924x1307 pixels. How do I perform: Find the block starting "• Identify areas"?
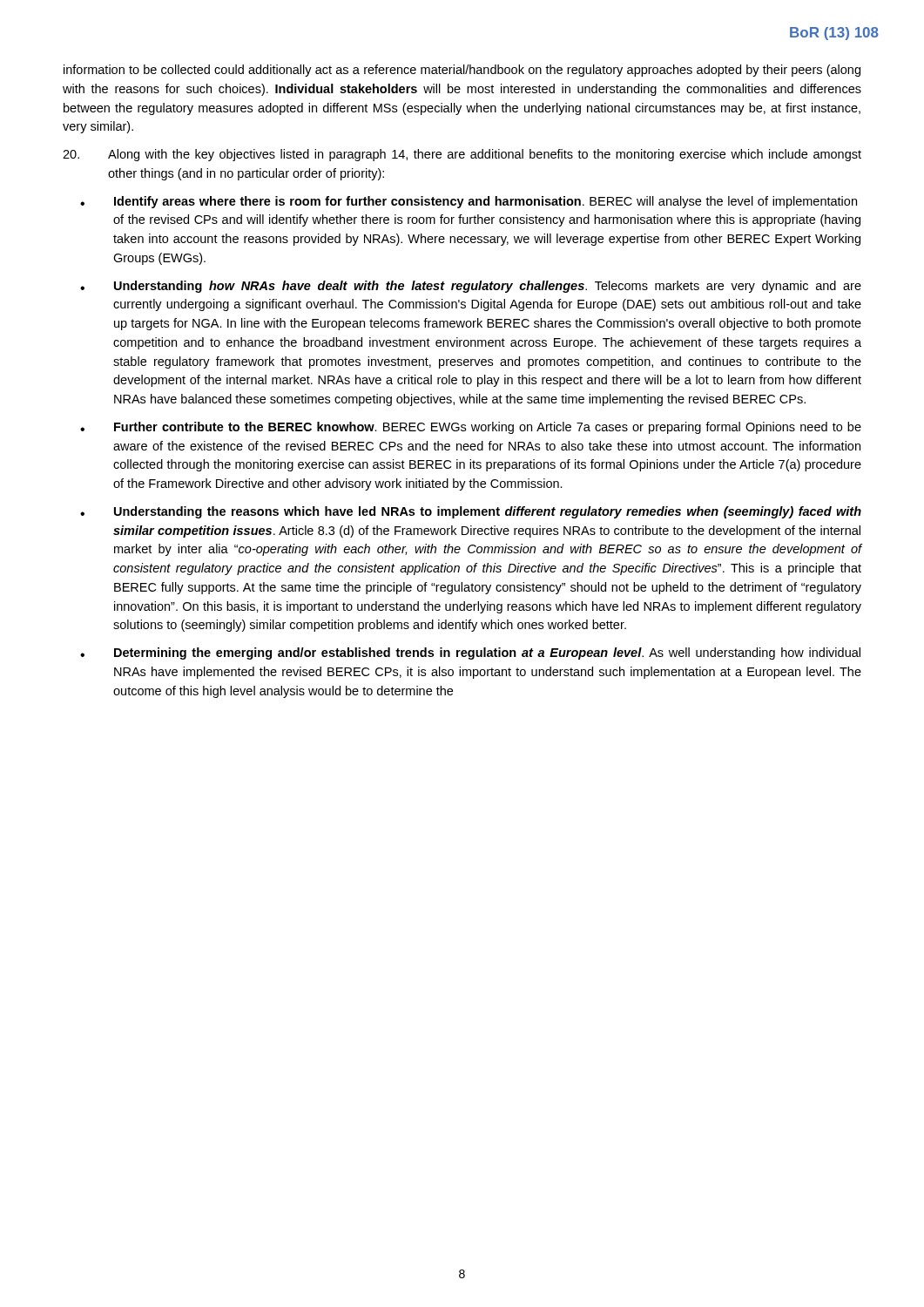pos(462,230)
